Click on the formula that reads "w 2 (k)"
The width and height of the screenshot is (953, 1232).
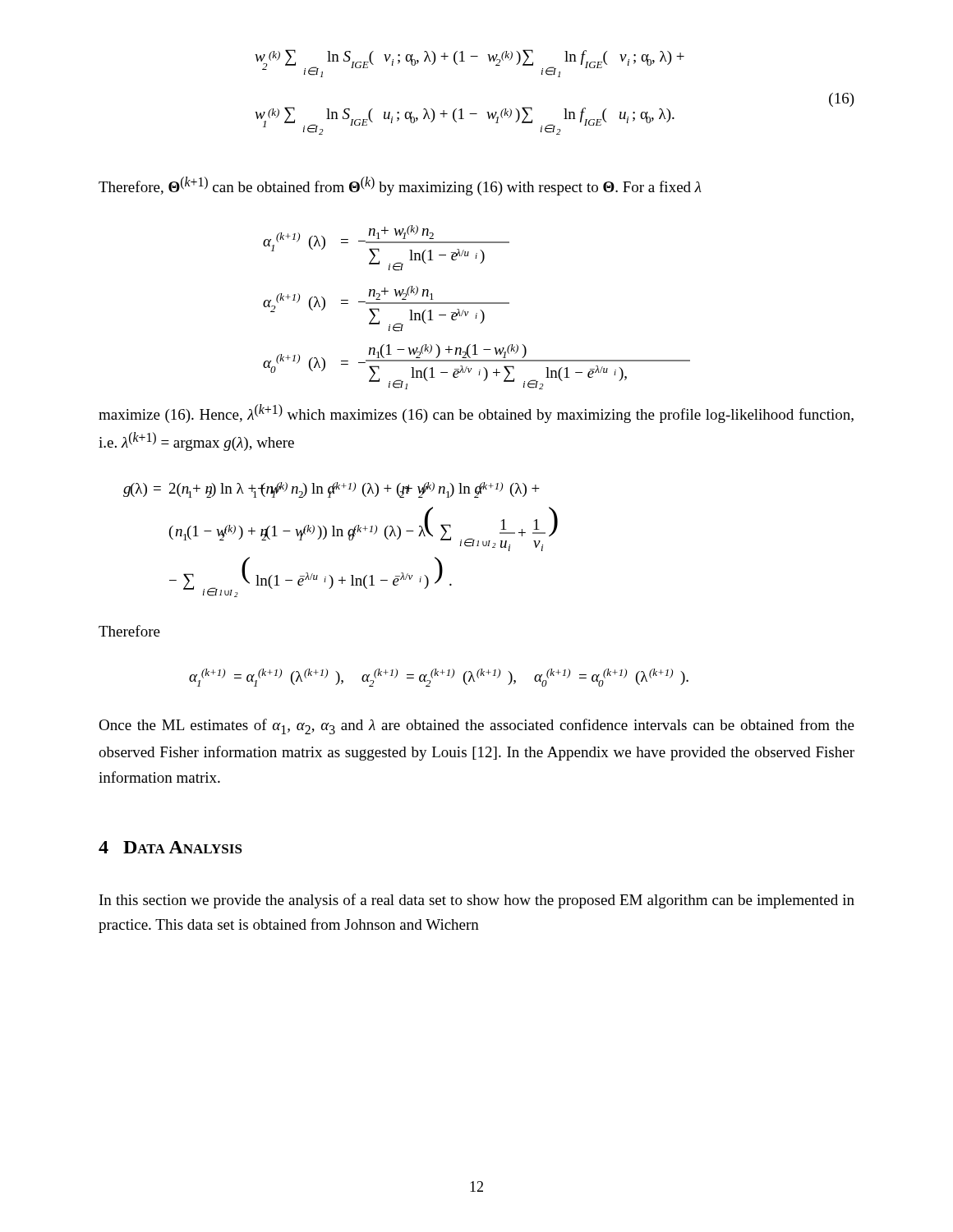pyautogui.click(x=555, y=99)
